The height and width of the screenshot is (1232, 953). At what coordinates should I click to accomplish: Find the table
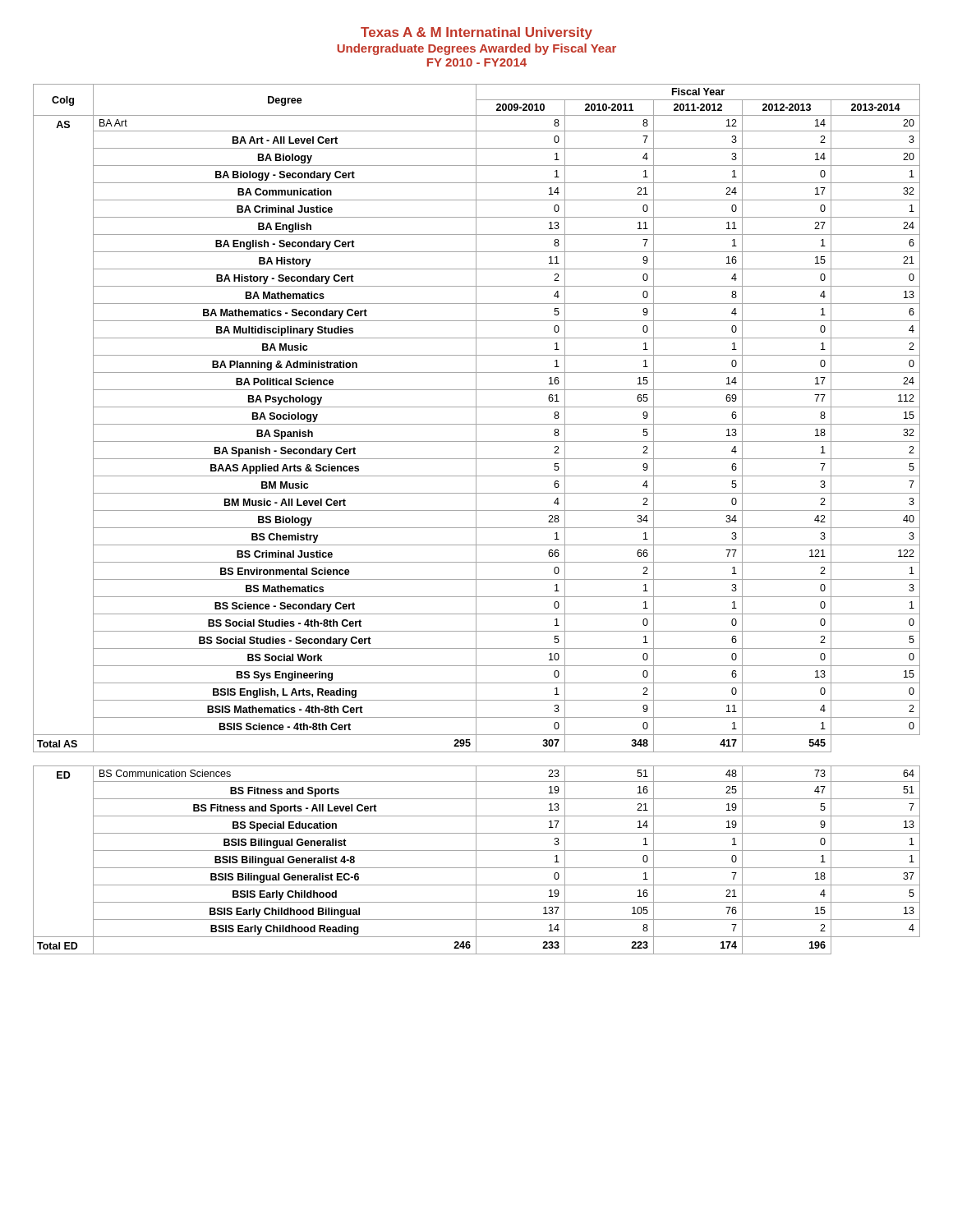tap(476, 526)
